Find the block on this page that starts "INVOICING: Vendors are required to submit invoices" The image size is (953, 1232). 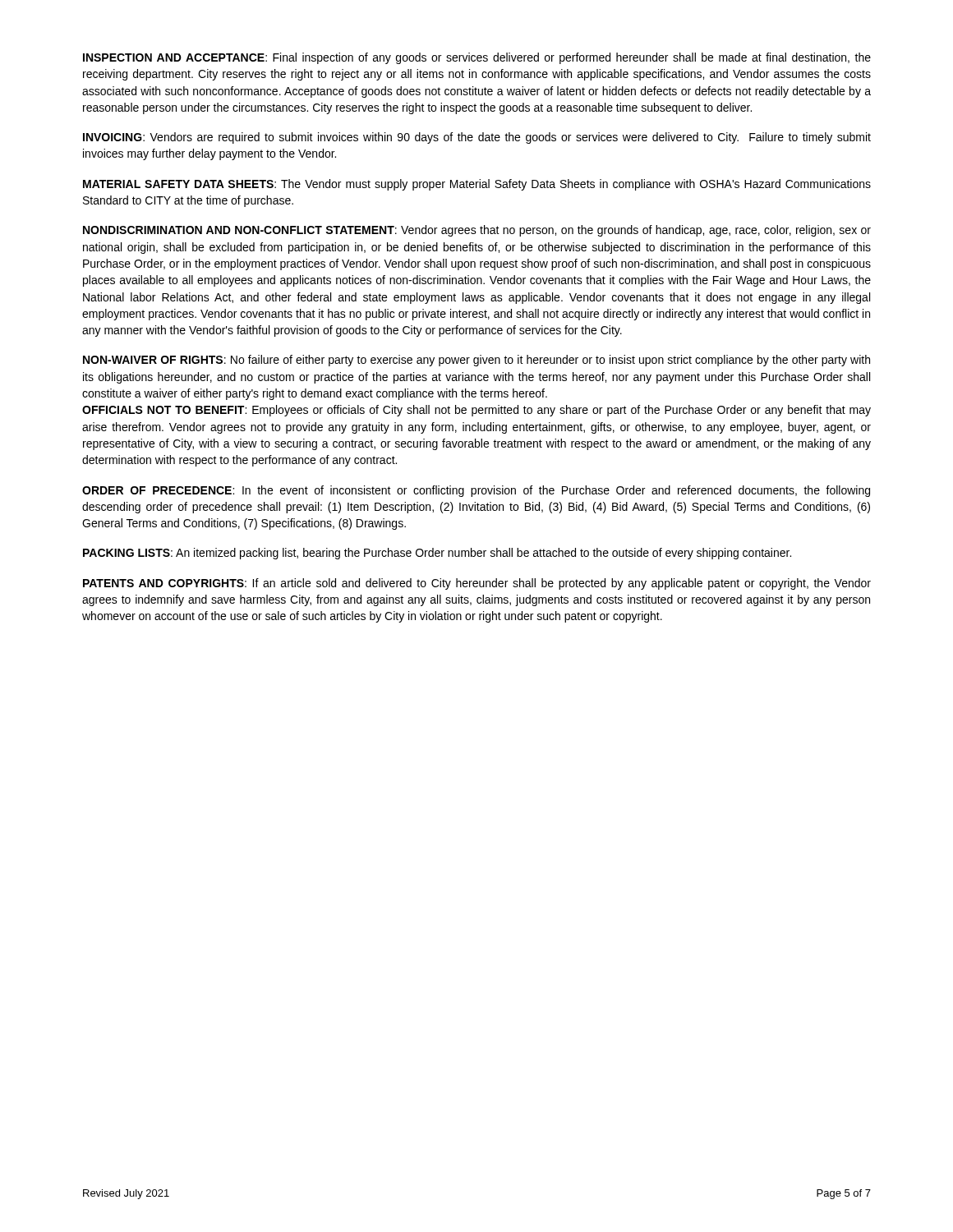point(476,146)
